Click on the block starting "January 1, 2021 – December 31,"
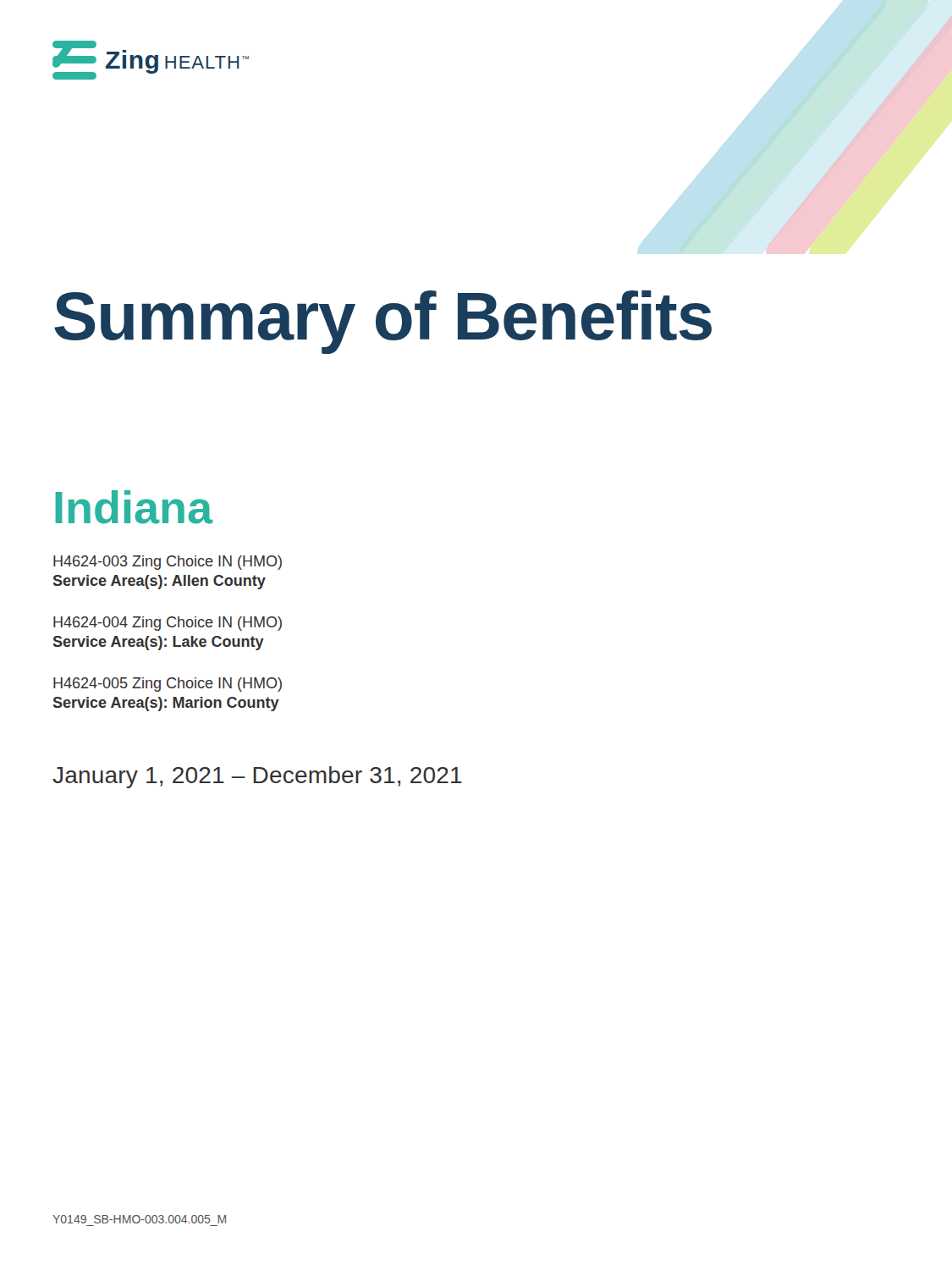 point(258,775)
